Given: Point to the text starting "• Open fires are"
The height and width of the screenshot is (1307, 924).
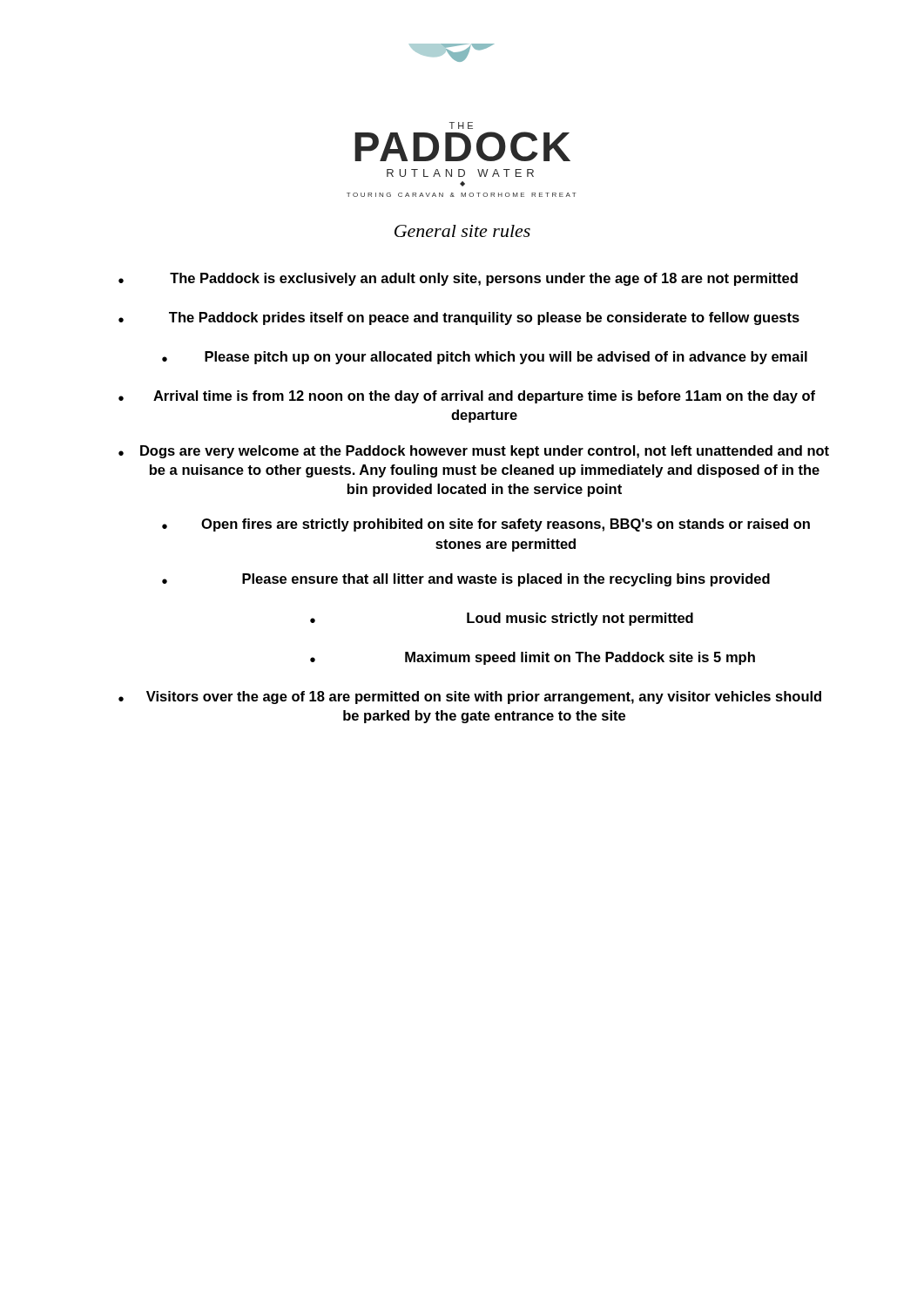Looking at the screenshot, I should click(497, 534).
